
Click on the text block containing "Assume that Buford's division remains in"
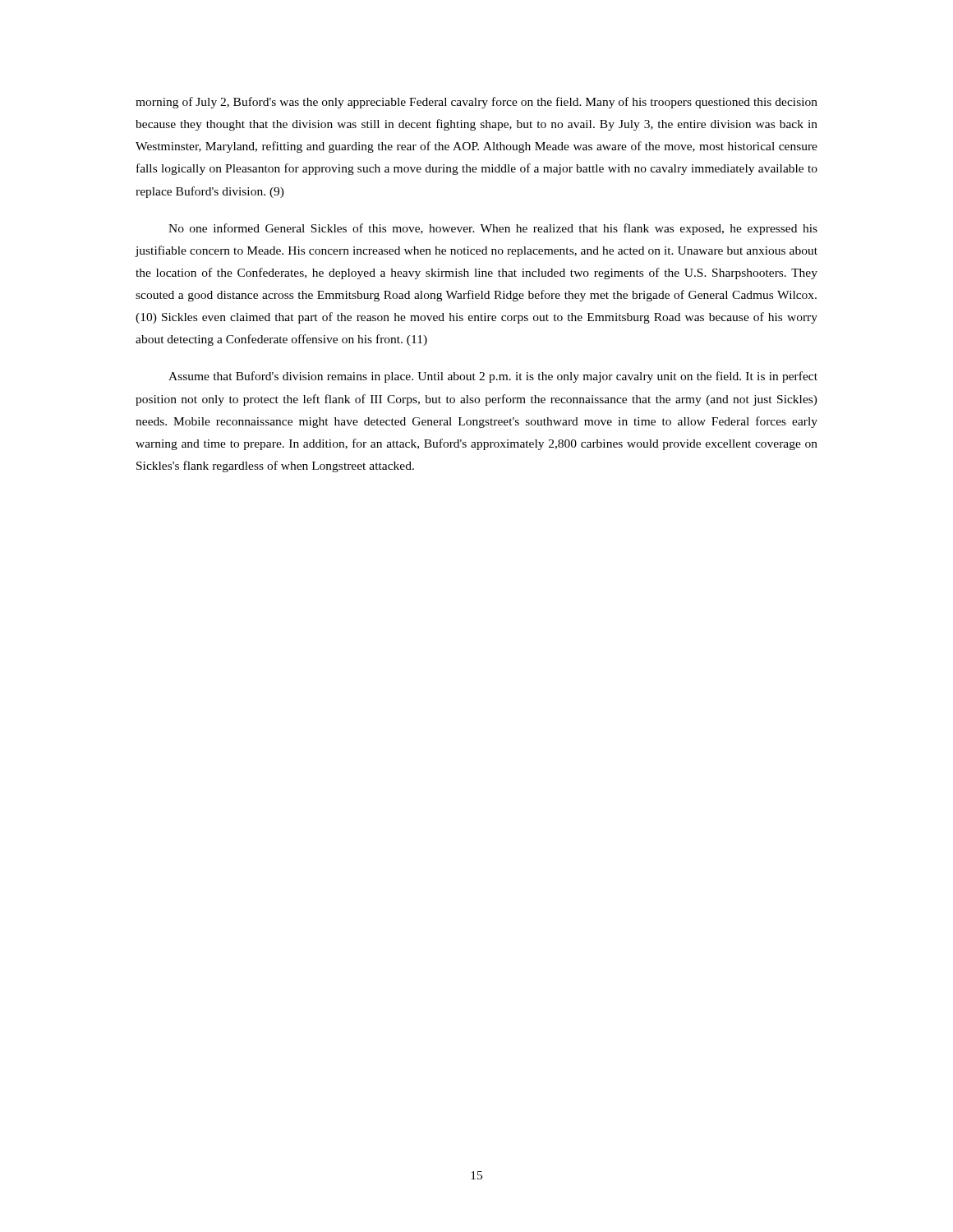click(476, 421)
